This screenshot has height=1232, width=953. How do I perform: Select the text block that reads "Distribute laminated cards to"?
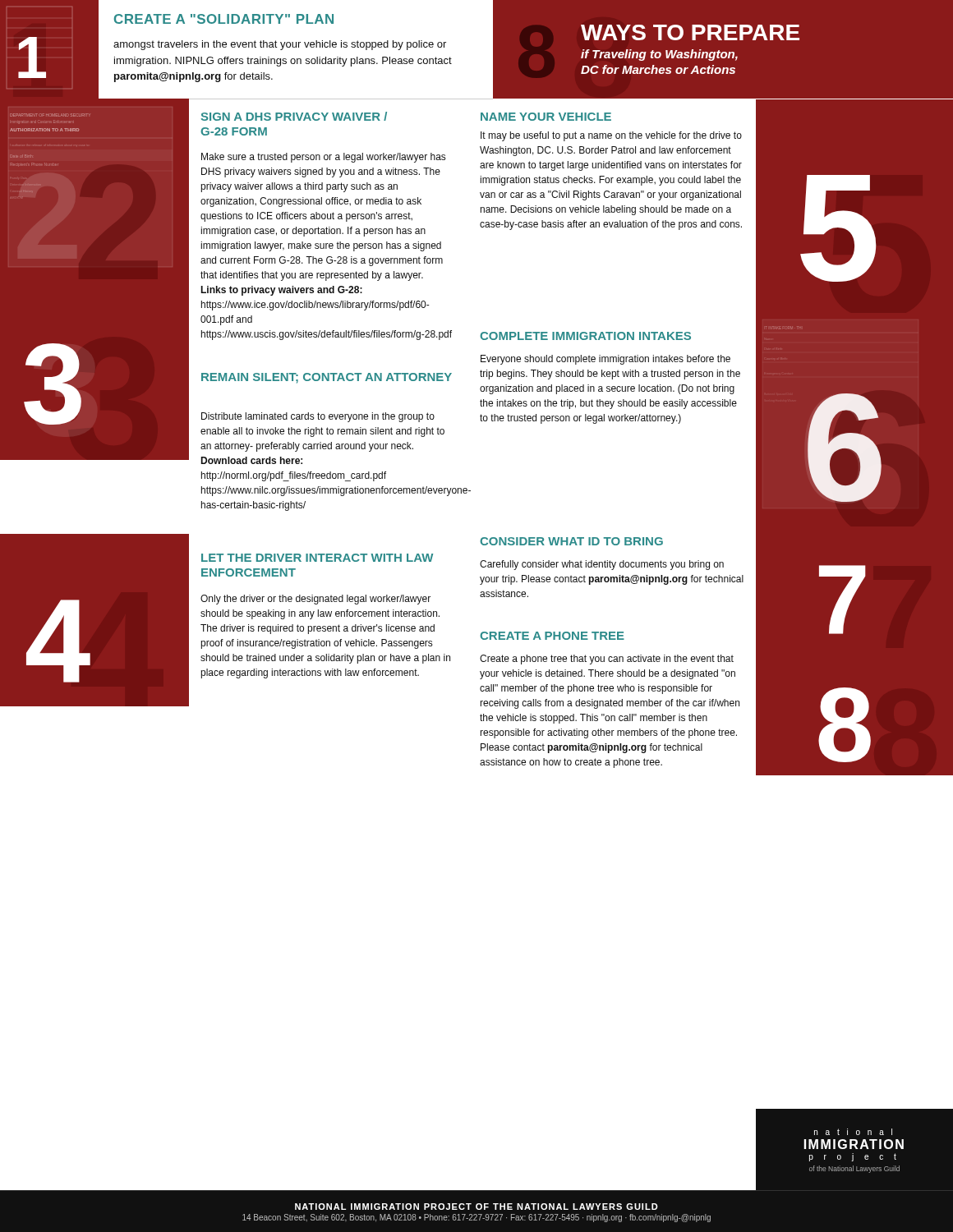click(334, 461)
